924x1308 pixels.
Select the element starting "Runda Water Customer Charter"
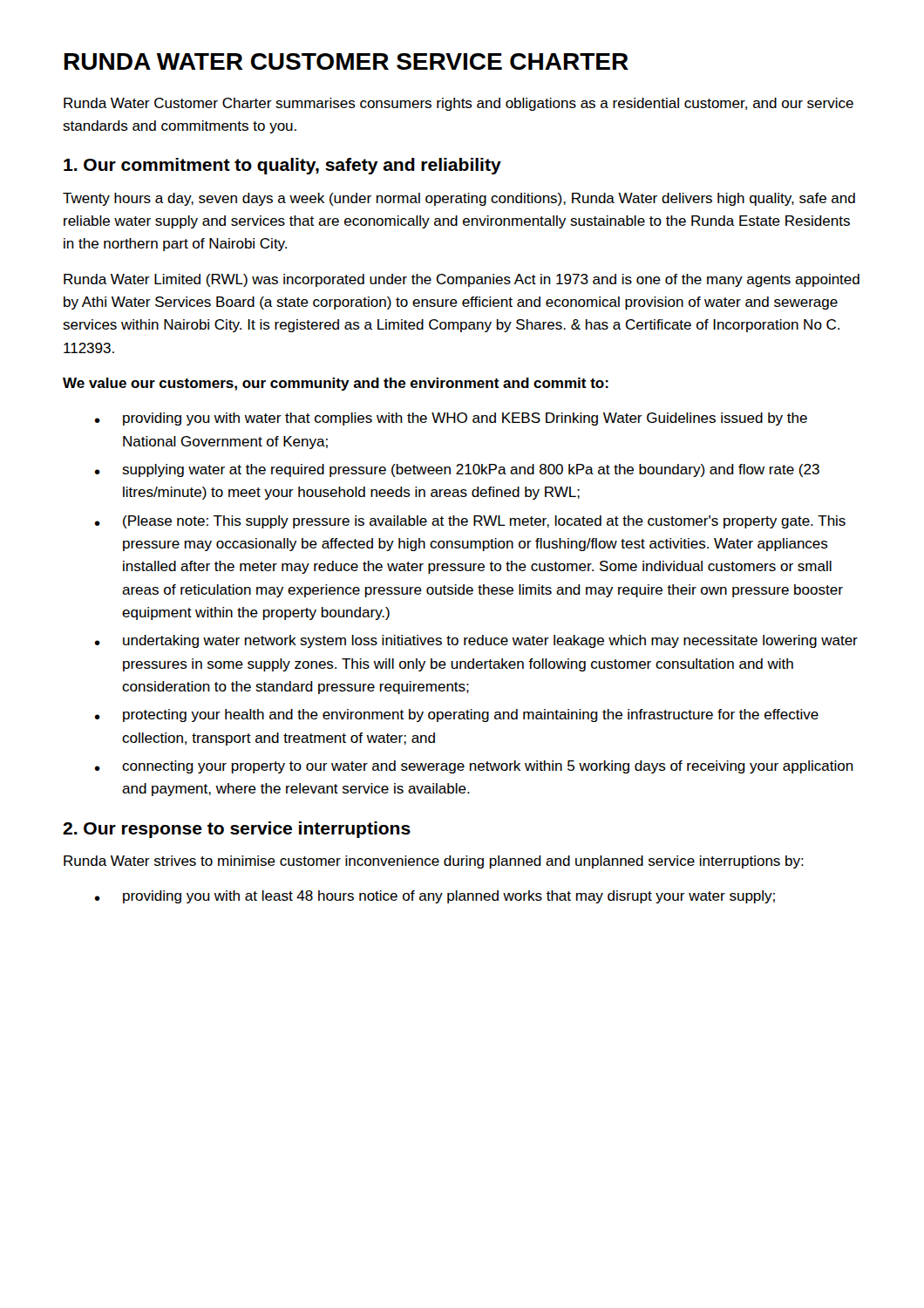point(458,114)
